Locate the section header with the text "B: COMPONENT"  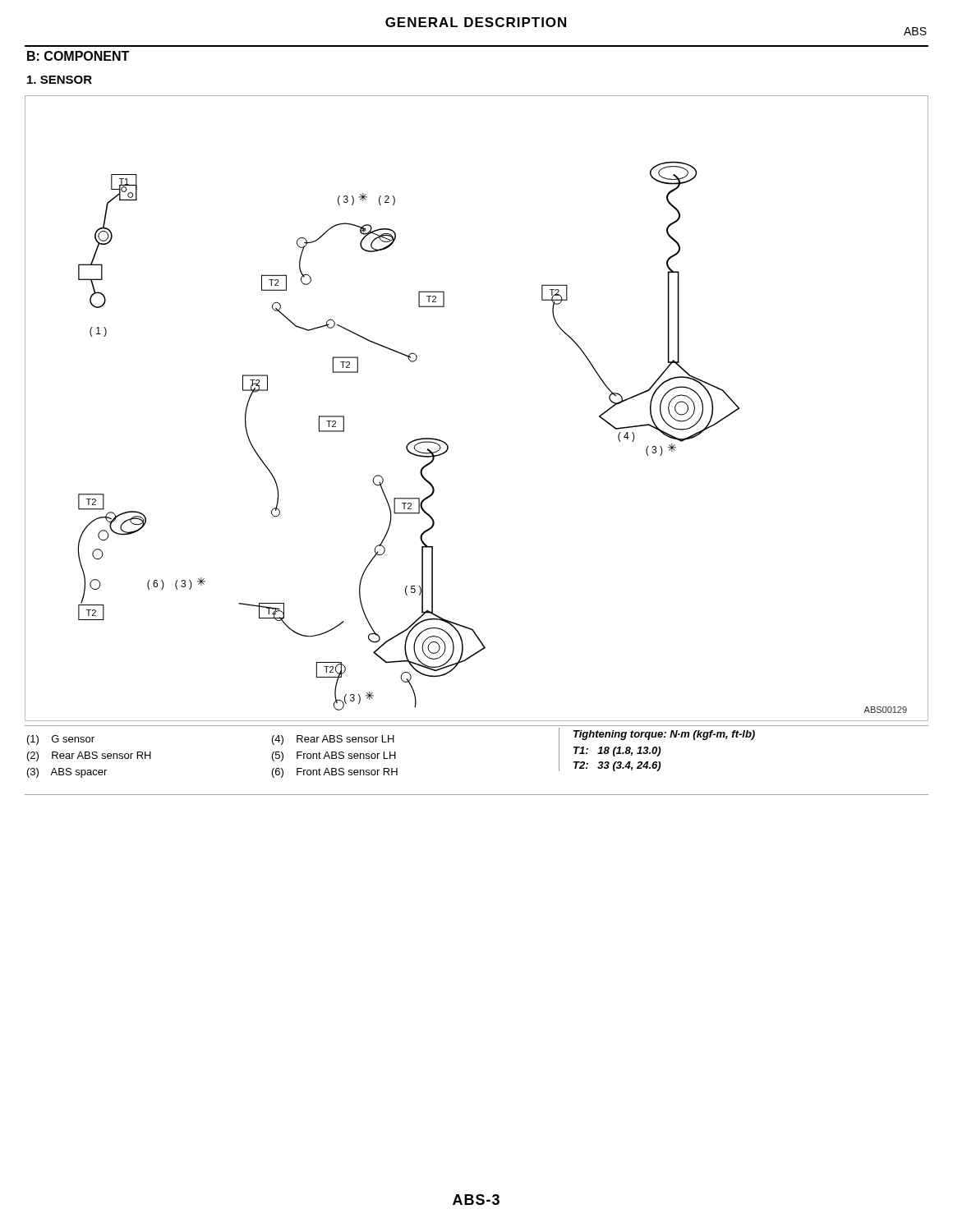click(x=78, y=56)
